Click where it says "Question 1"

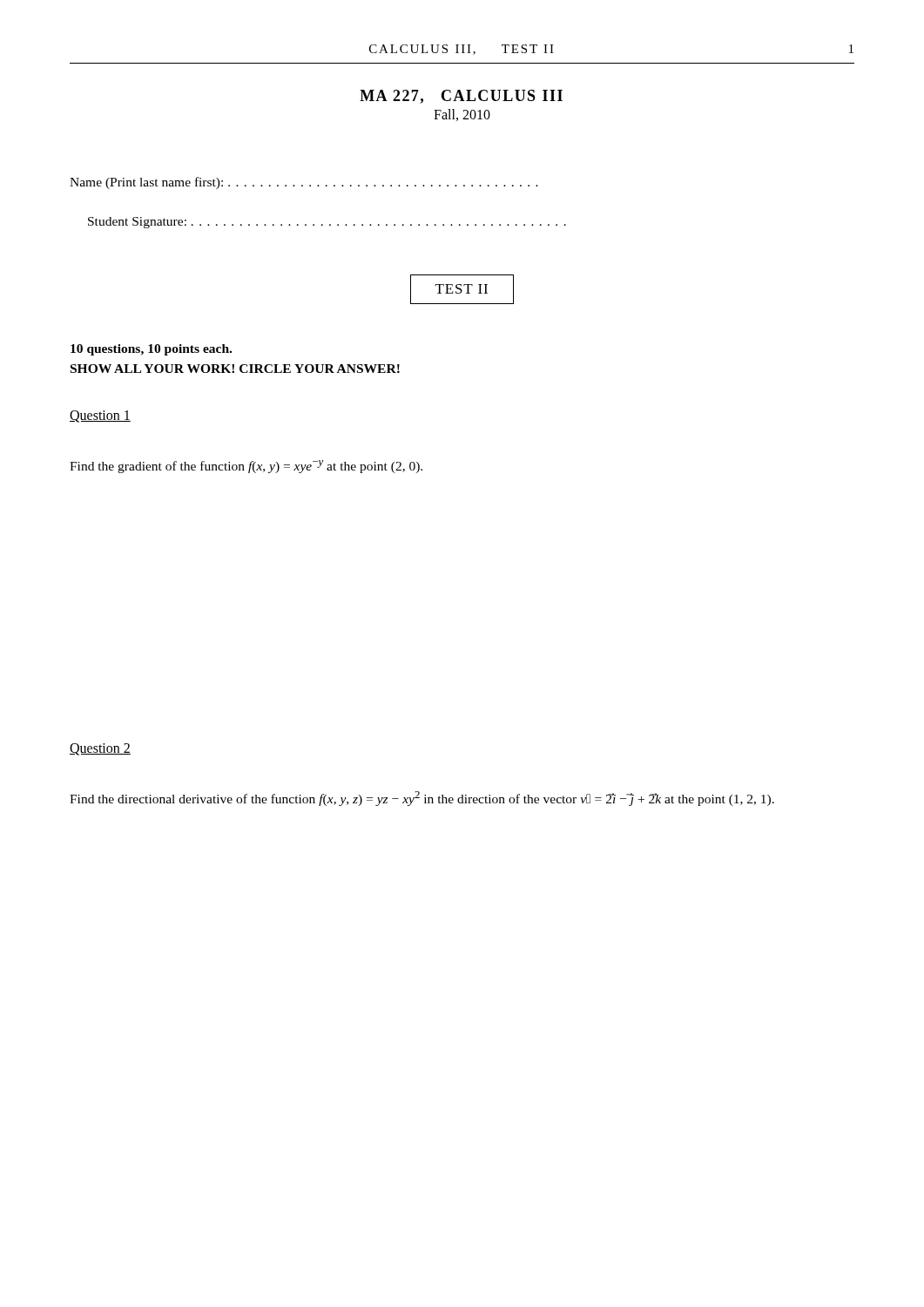(x=100, y=415)
